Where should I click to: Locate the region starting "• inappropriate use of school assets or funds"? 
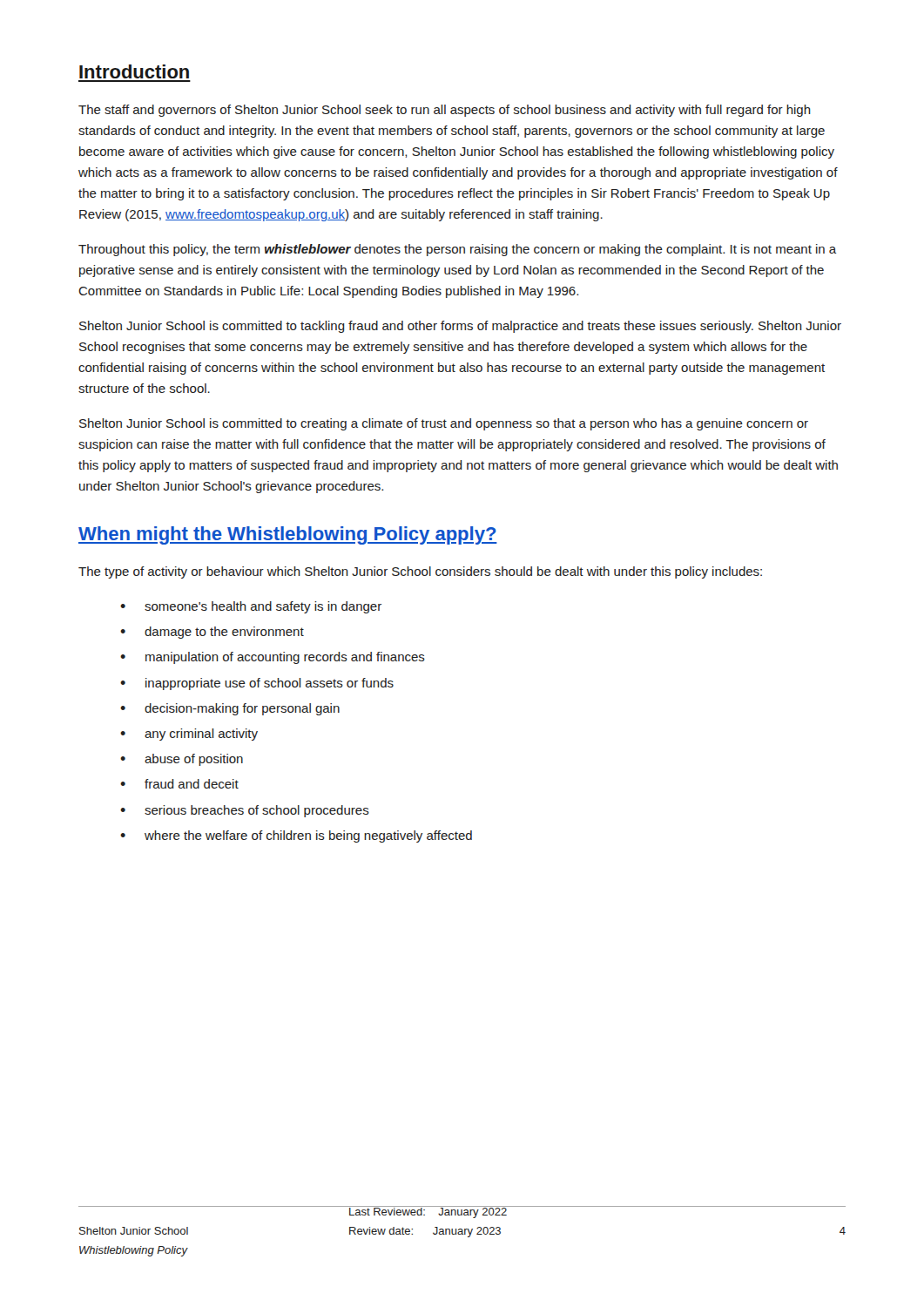[257, 684]
